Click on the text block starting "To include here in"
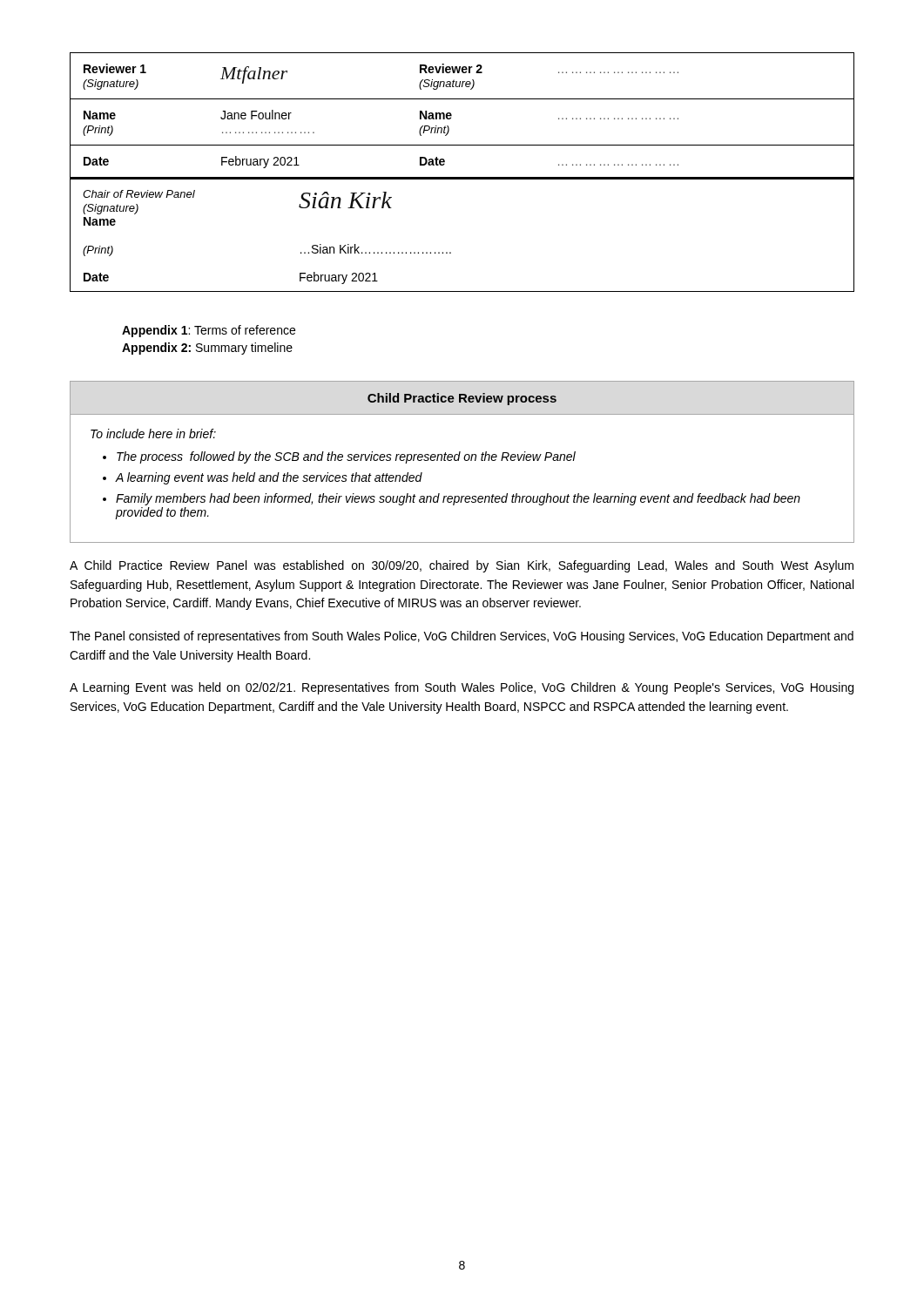The height and width of the screenshot is (1307, 924). 153,434
